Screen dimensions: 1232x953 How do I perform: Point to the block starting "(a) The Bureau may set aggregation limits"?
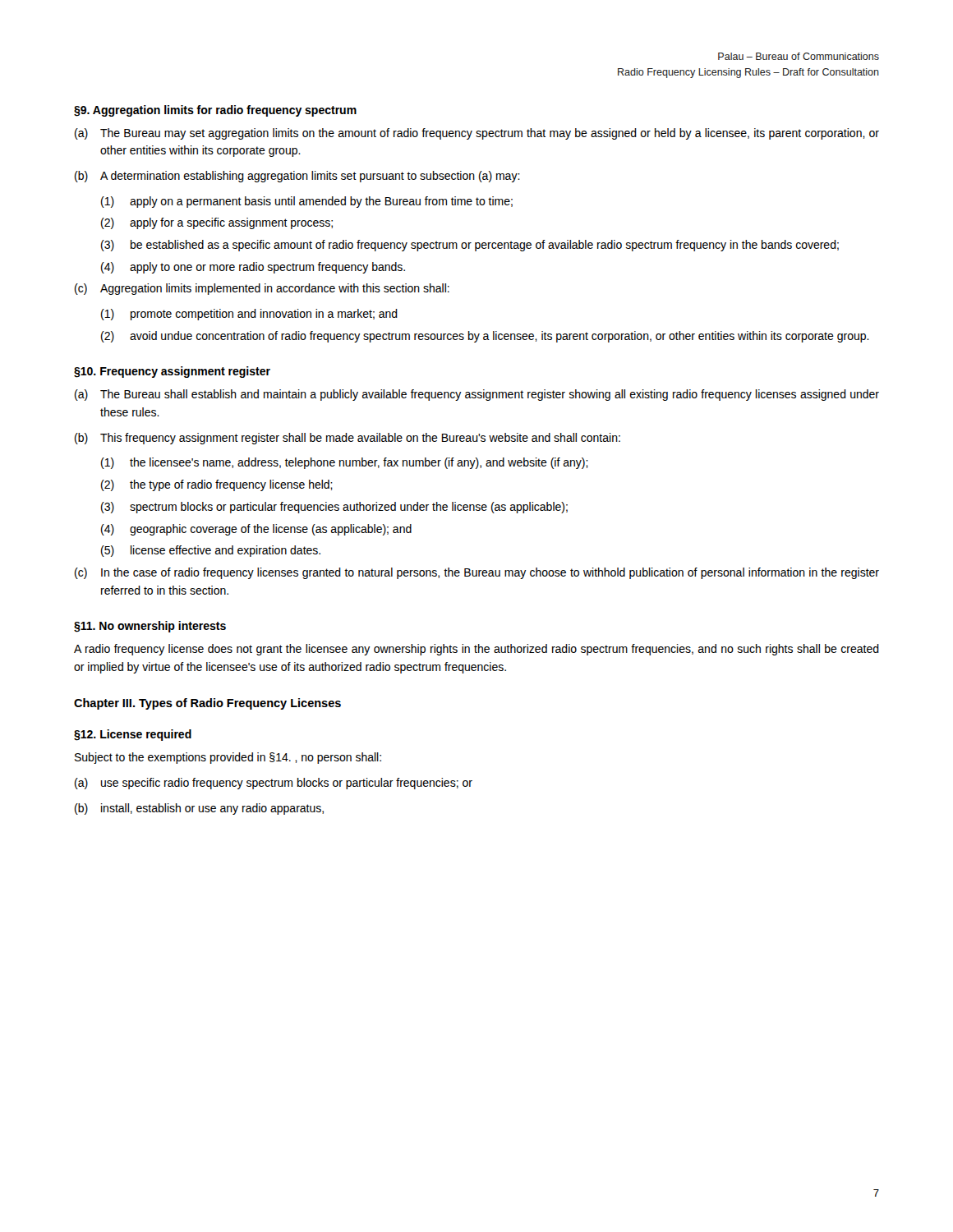pos(476,142)
